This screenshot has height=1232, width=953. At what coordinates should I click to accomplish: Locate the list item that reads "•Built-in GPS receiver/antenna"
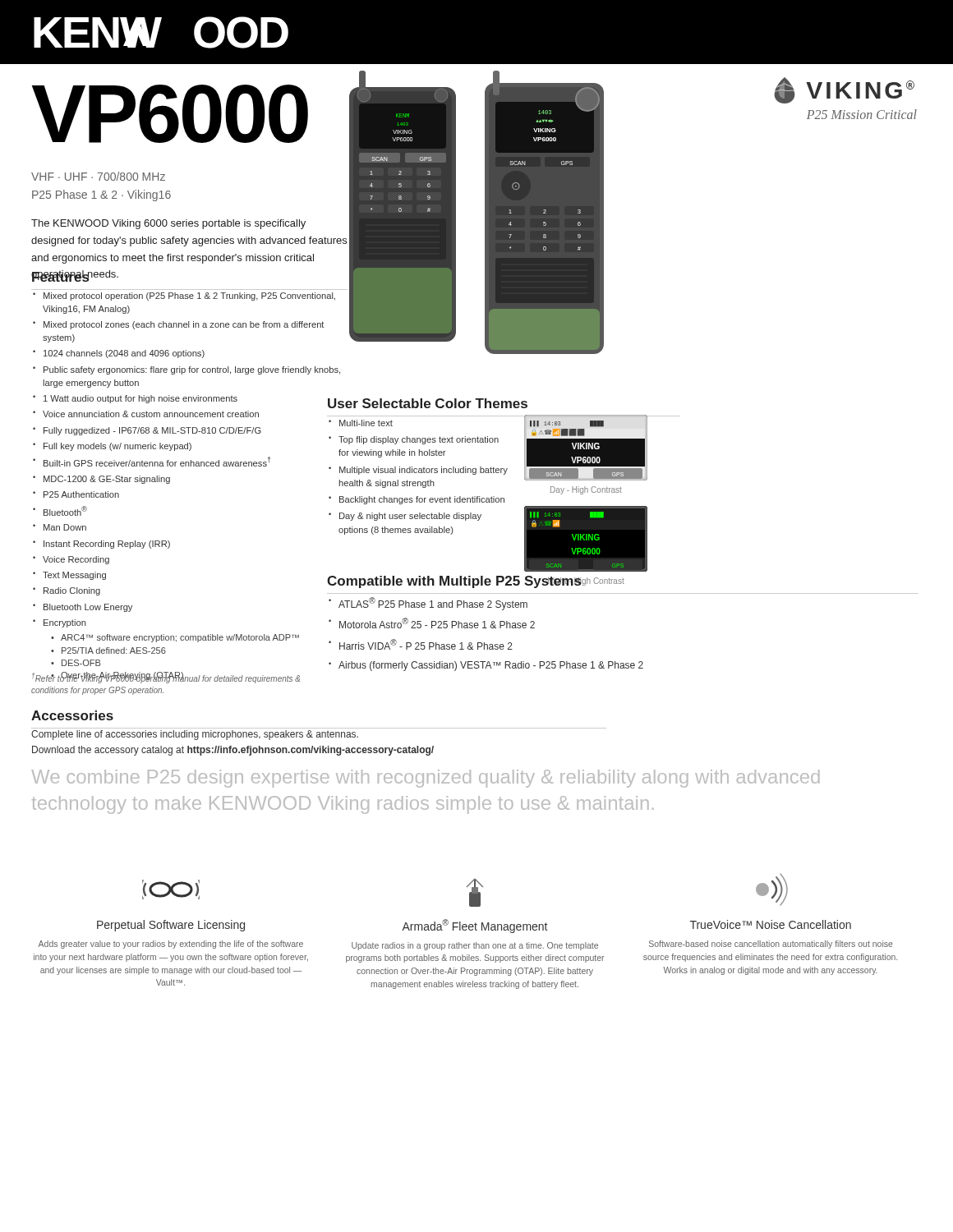coord(152,462)
